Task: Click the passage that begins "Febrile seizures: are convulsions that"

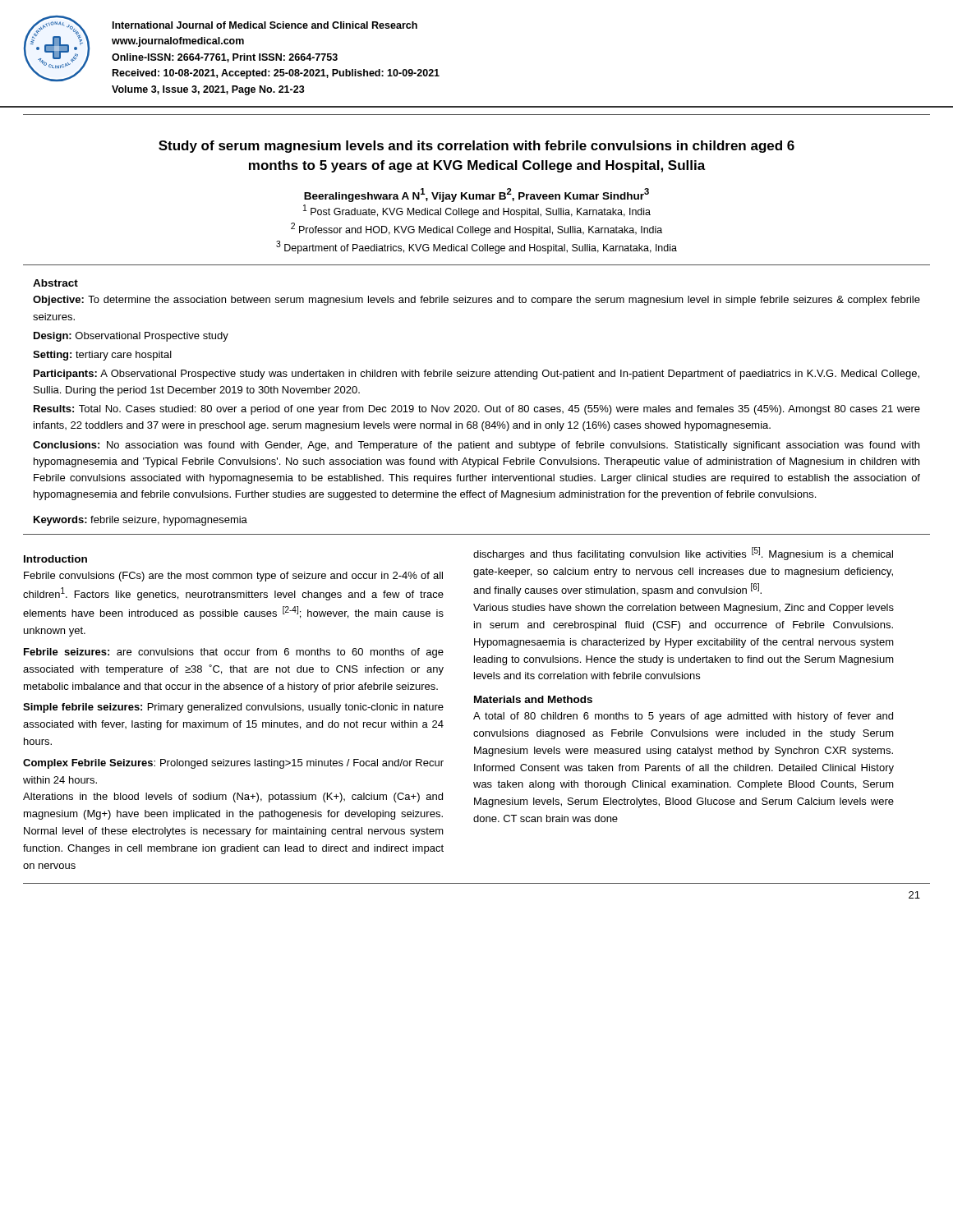Action: coord(233,669)
